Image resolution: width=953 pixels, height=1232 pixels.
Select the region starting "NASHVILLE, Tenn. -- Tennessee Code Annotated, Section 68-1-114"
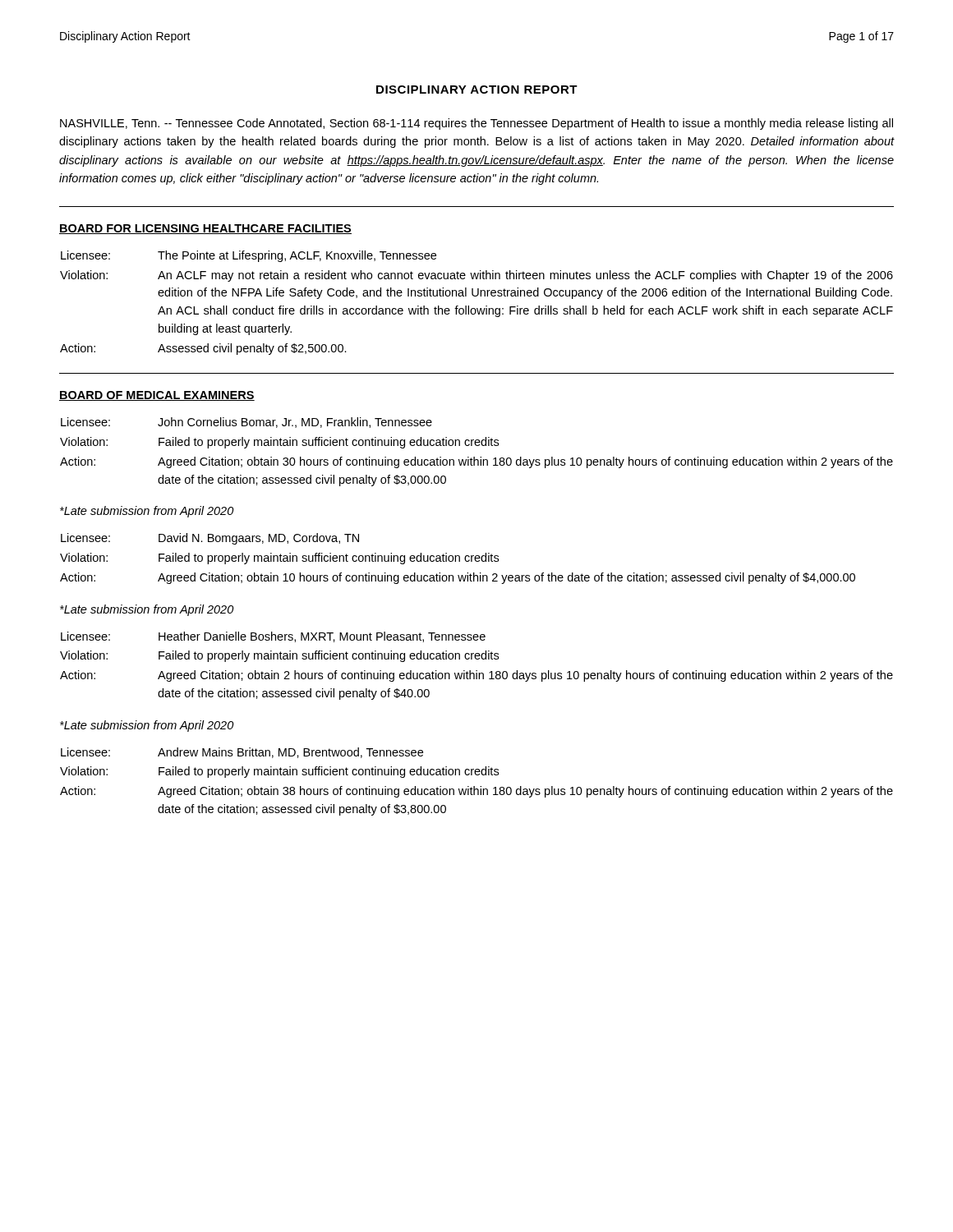476,151
